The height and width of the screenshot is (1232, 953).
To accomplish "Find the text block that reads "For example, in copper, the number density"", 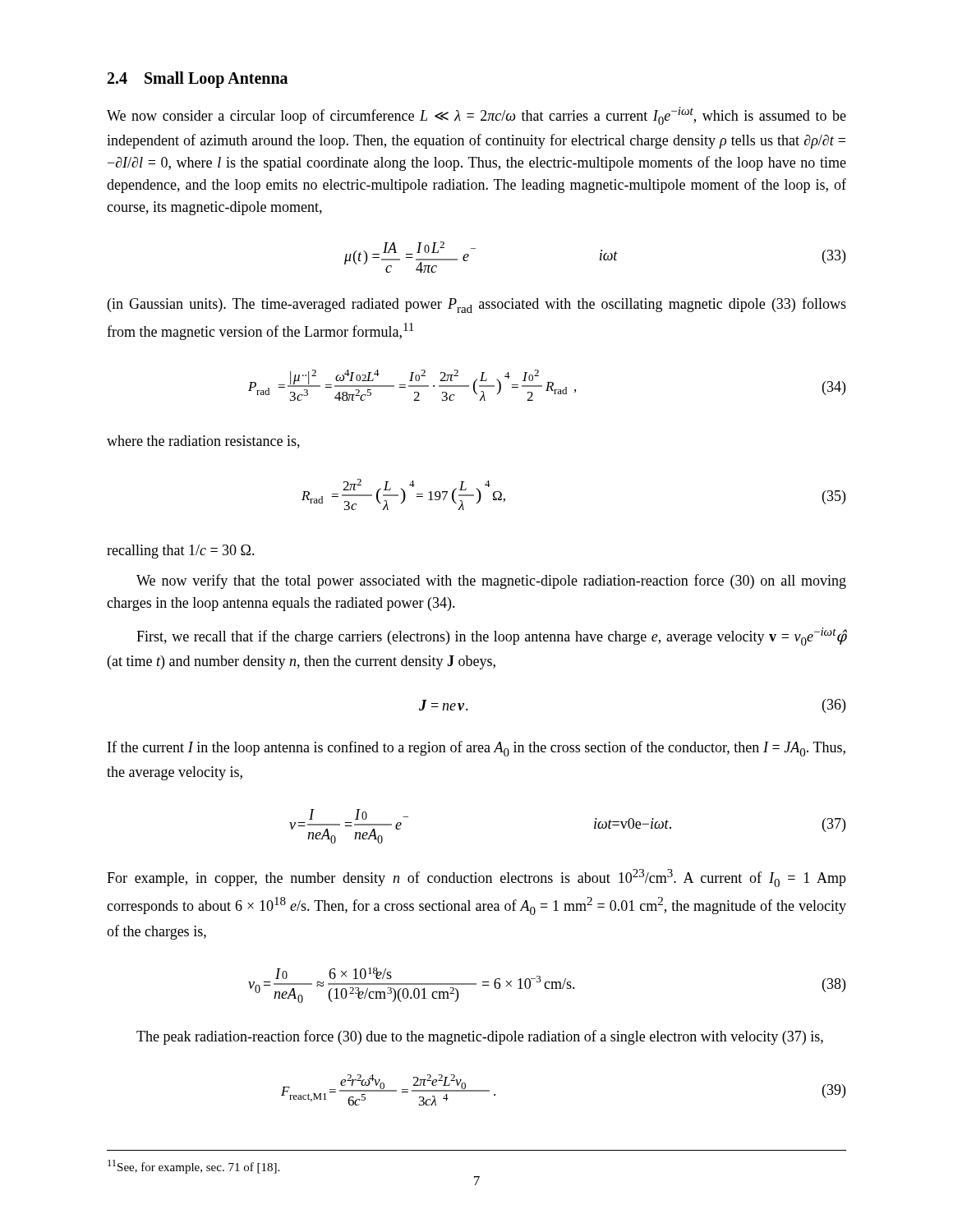I will tap(476, 903).
